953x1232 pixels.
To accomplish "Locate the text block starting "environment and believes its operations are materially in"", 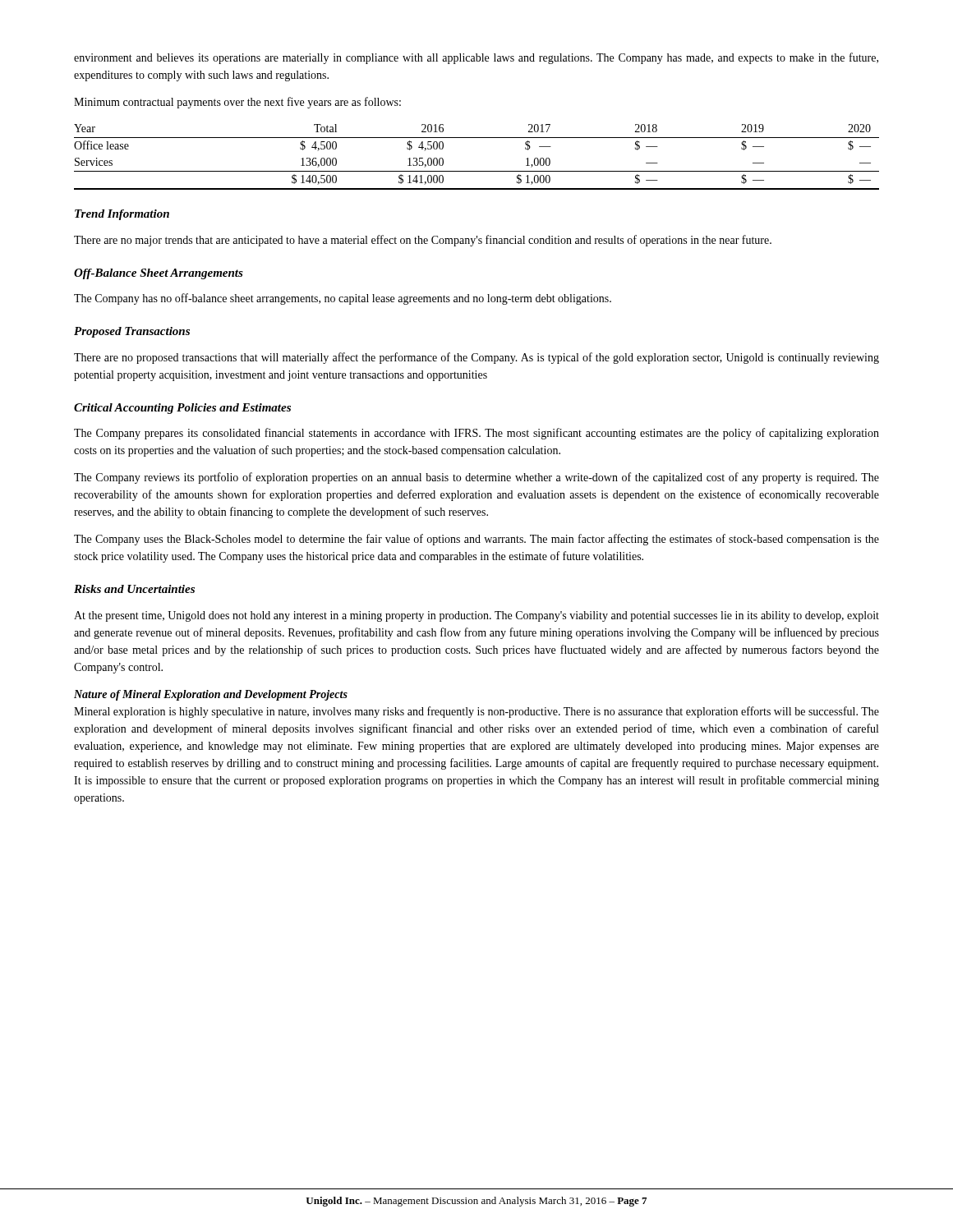I will pos(476,67).
